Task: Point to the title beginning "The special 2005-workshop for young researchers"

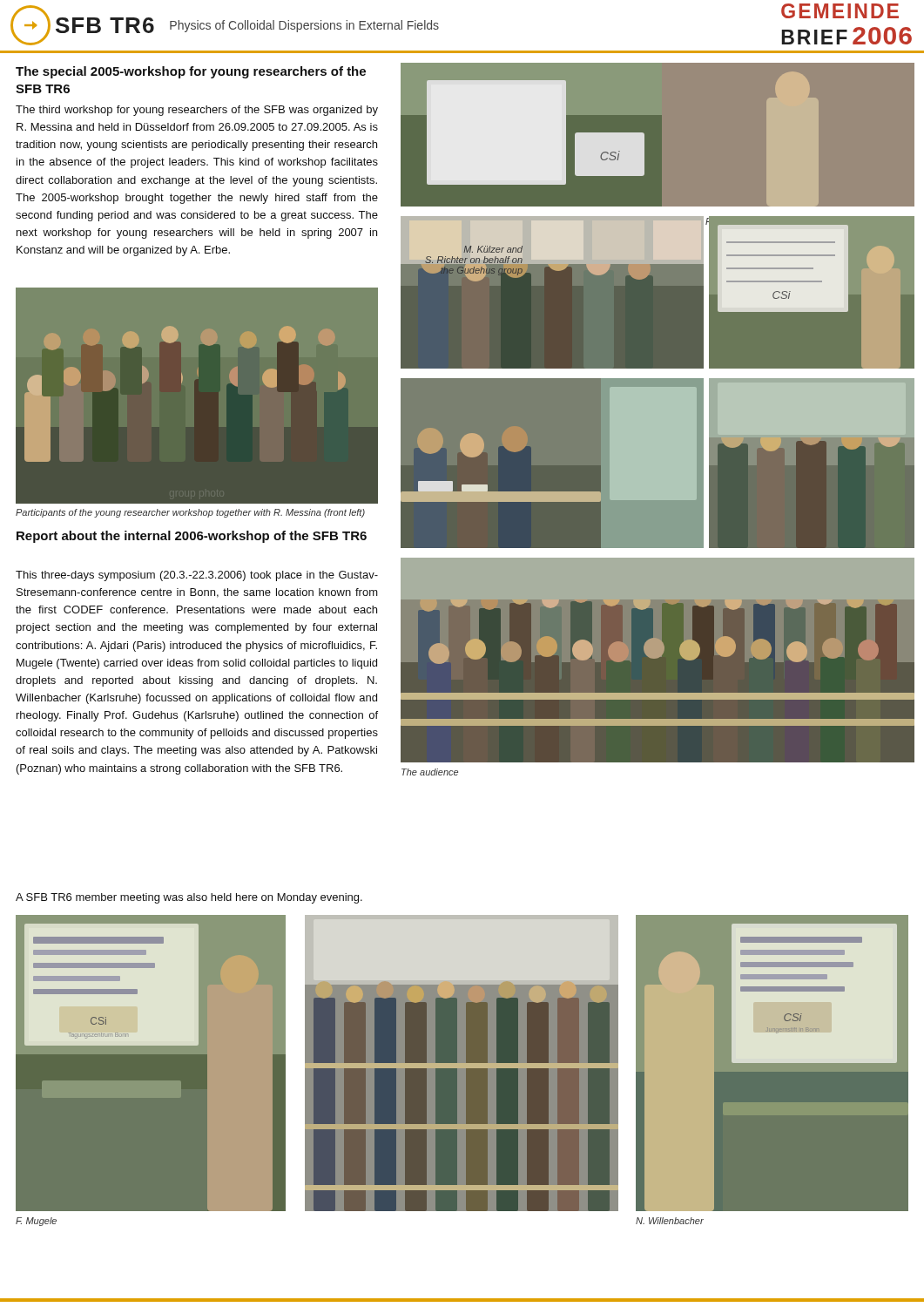Action: coord(191,80)
